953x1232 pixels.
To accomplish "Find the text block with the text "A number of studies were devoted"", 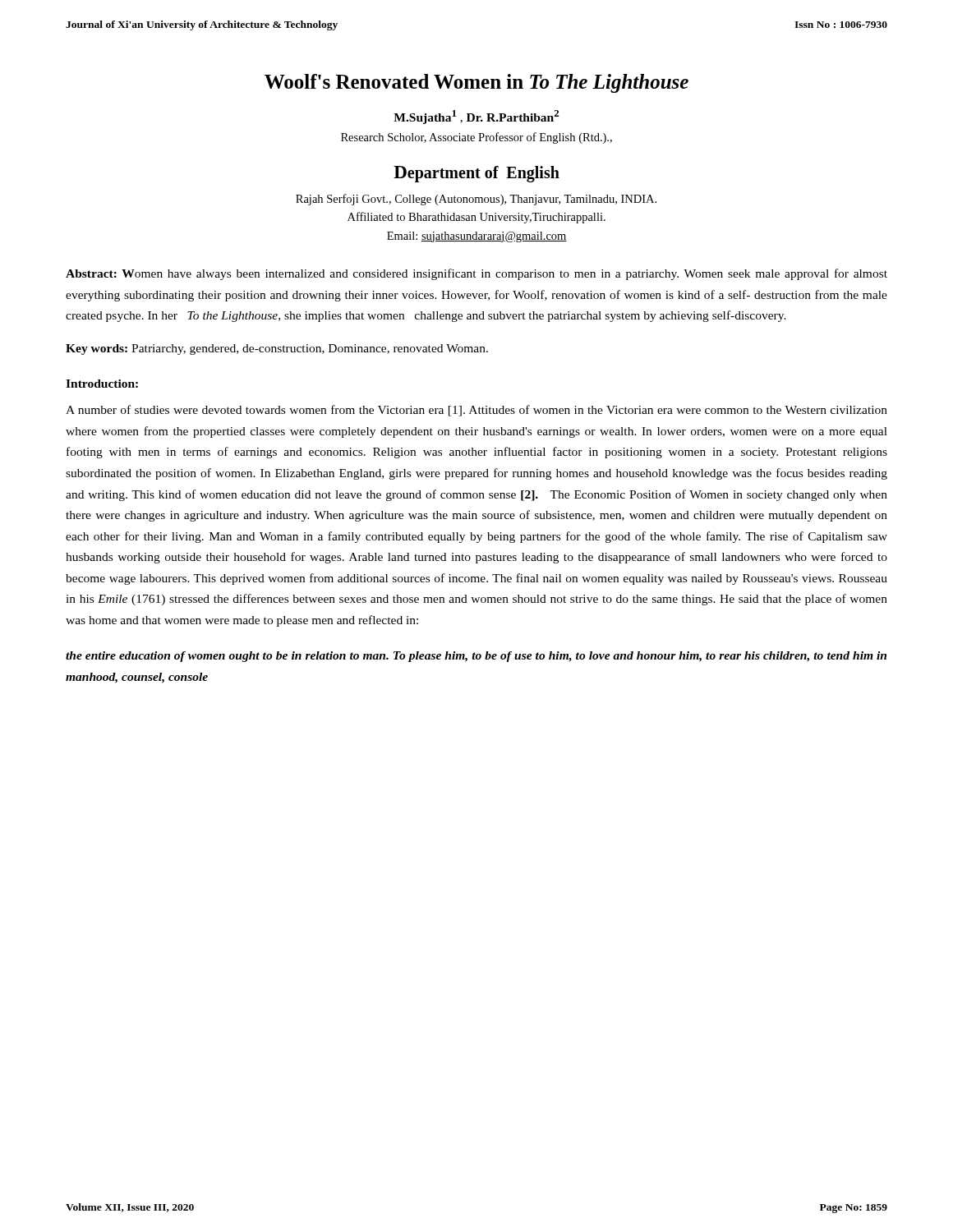I will click(476, 515).
